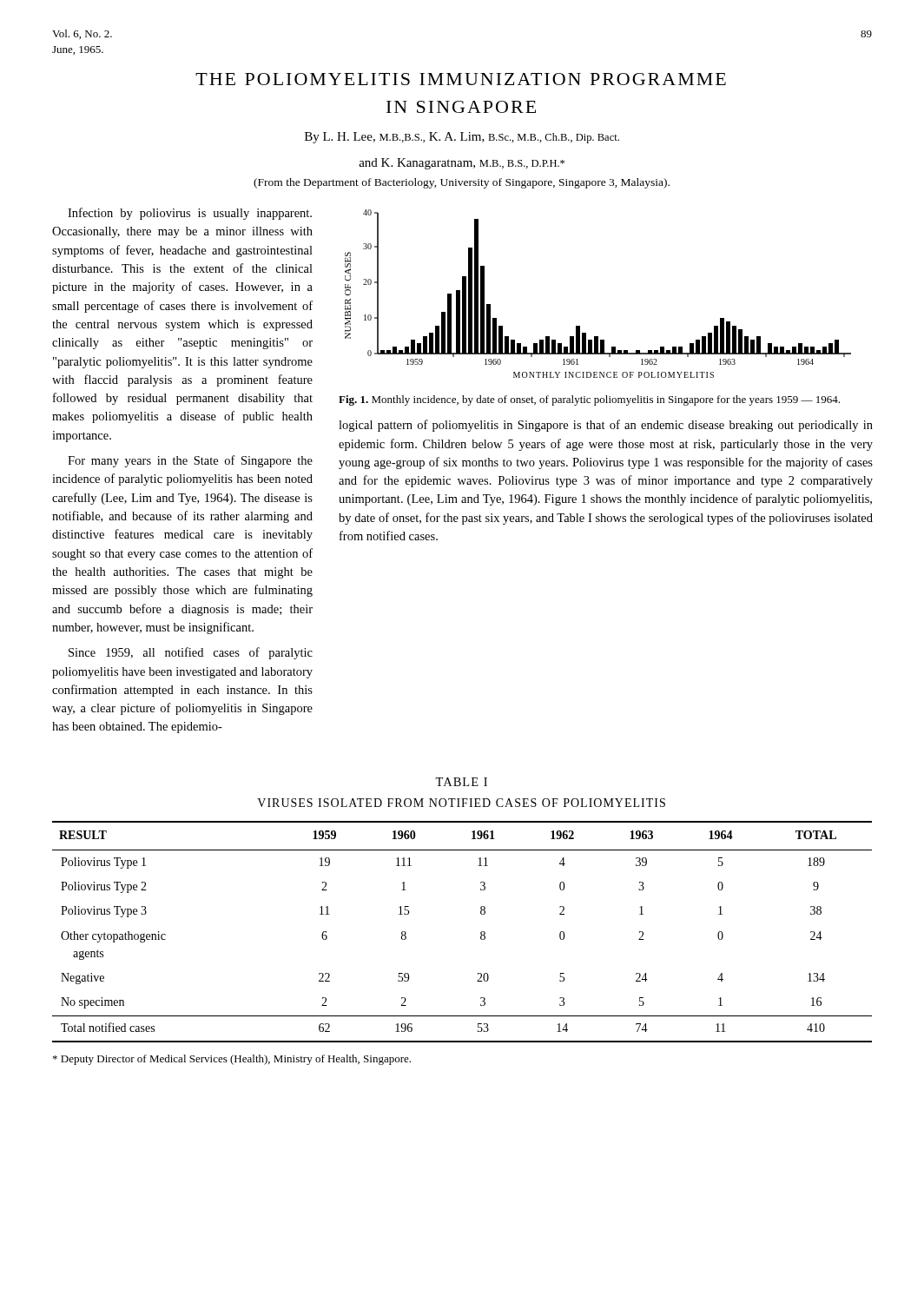
Task: Click on the passage starting "VIRUSES ISOLATED FROM NOTIFIED CASES"
Action: click(462, 803)
